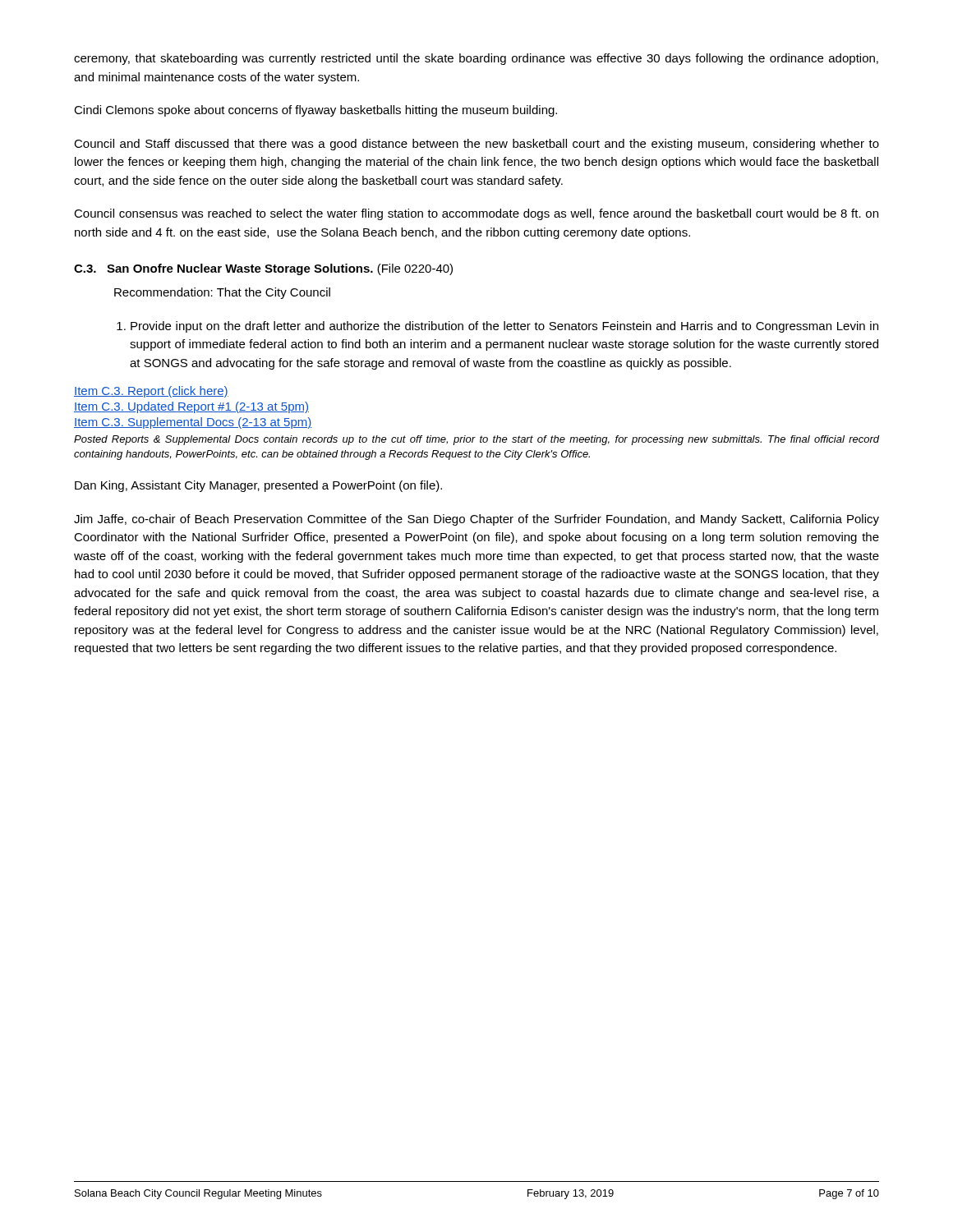Locate the text block that says "Council consensus was"
Image resolution: width=953 pixels, height=1232 pixels.
(x=476, y=222)
